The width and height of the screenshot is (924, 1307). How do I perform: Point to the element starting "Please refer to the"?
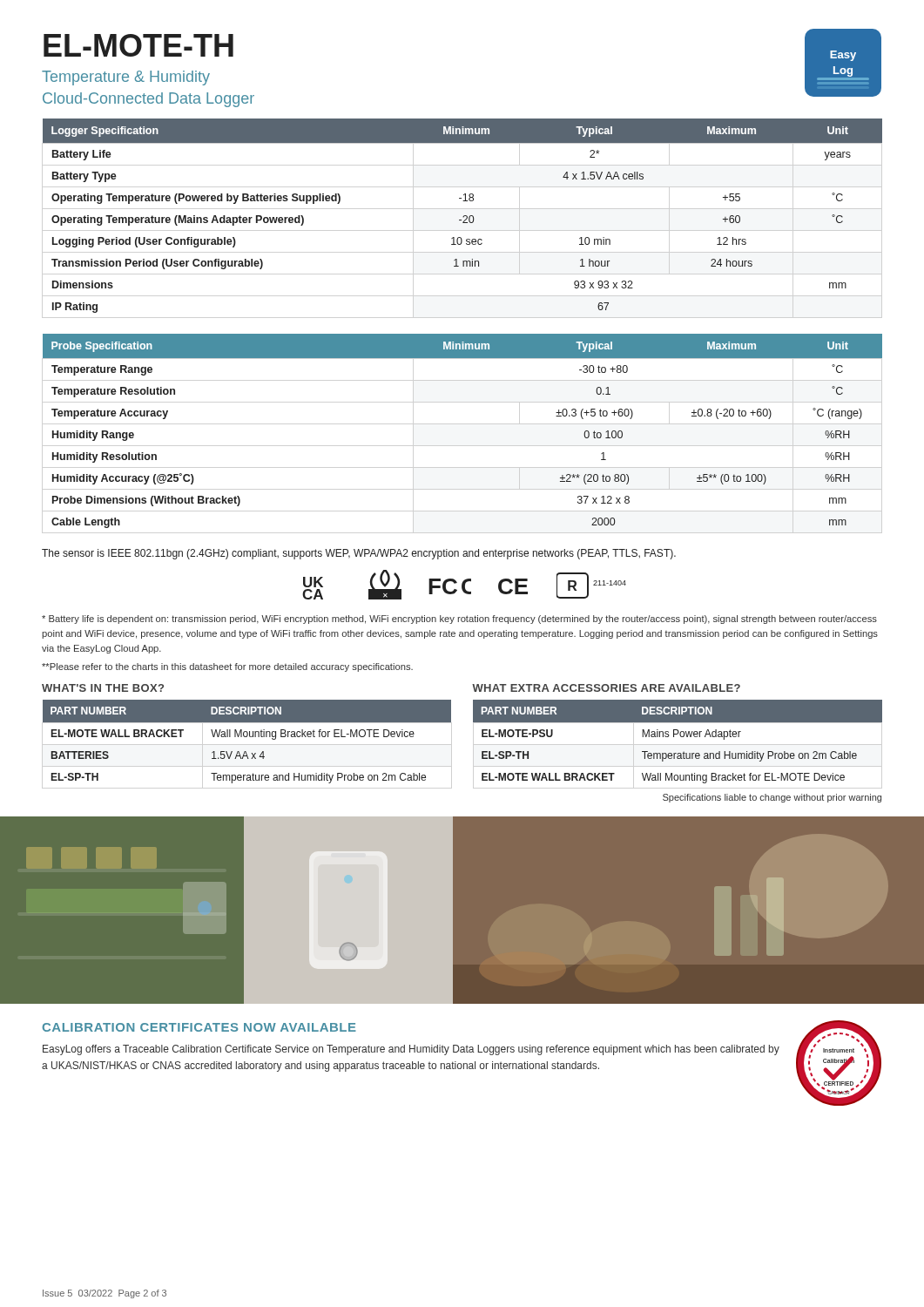(228, 666)
